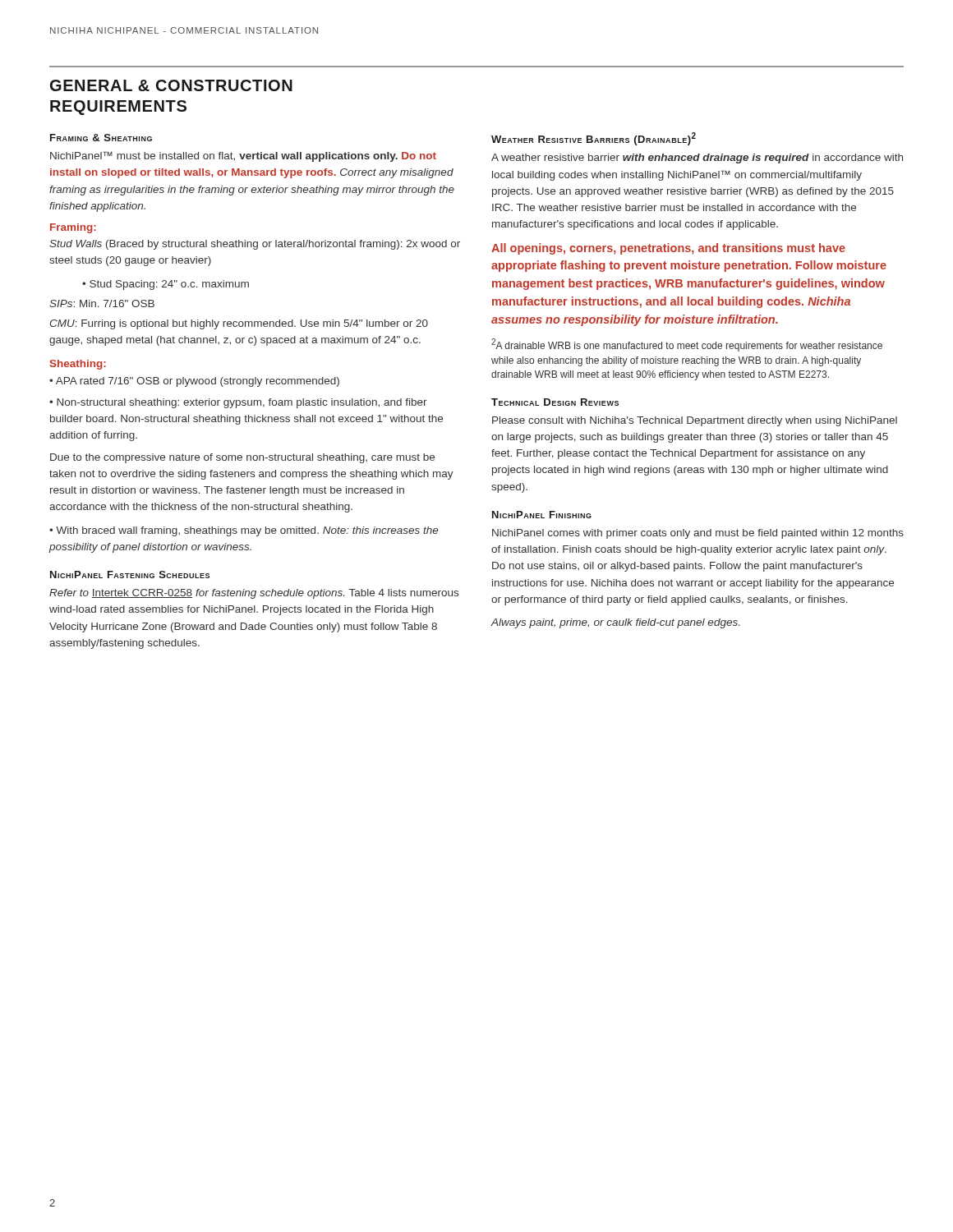Find "NichiPanel Fastening Schedules" on this page

pos(130,574)
